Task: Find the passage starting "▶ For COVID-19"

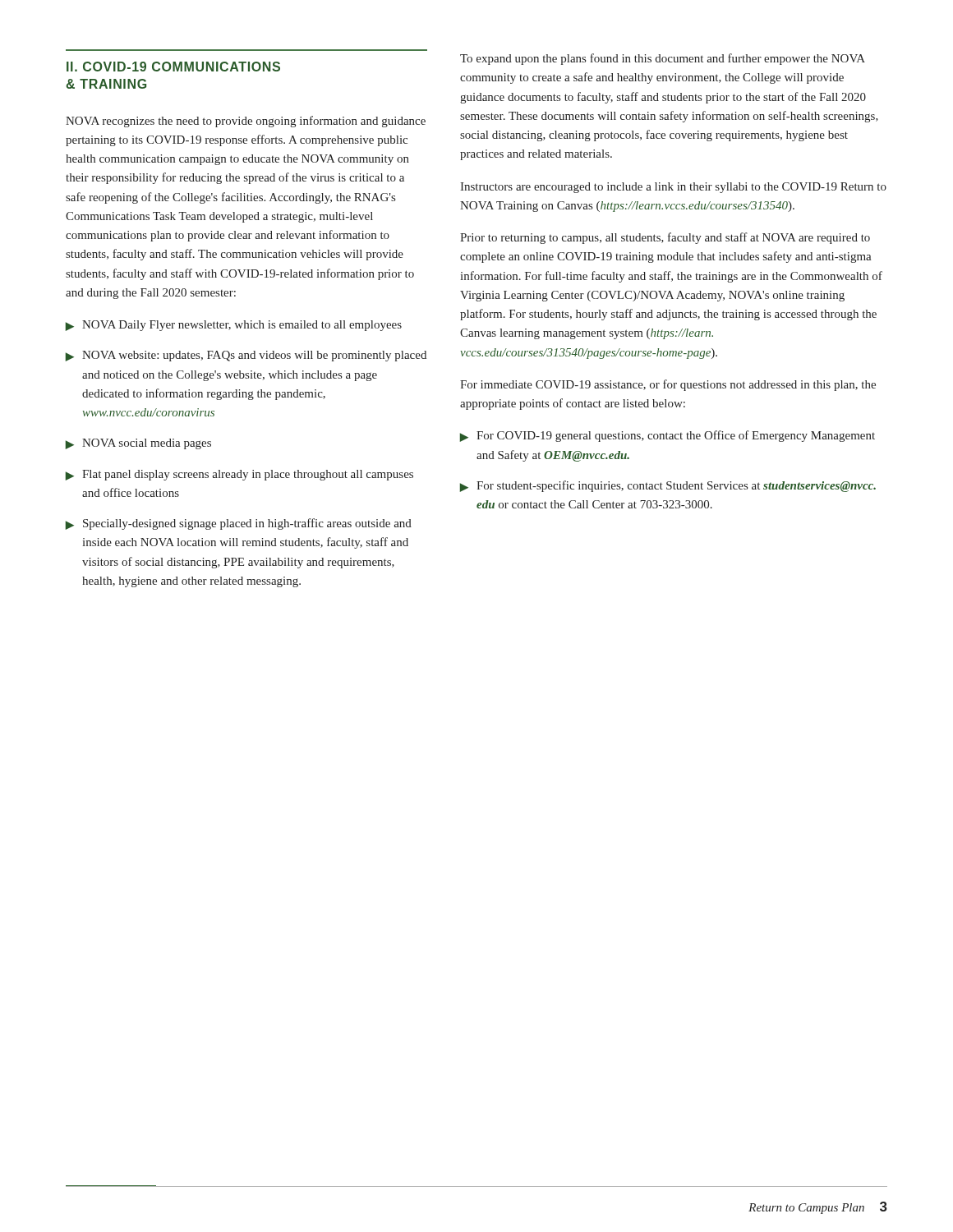Action: [674, 446]
